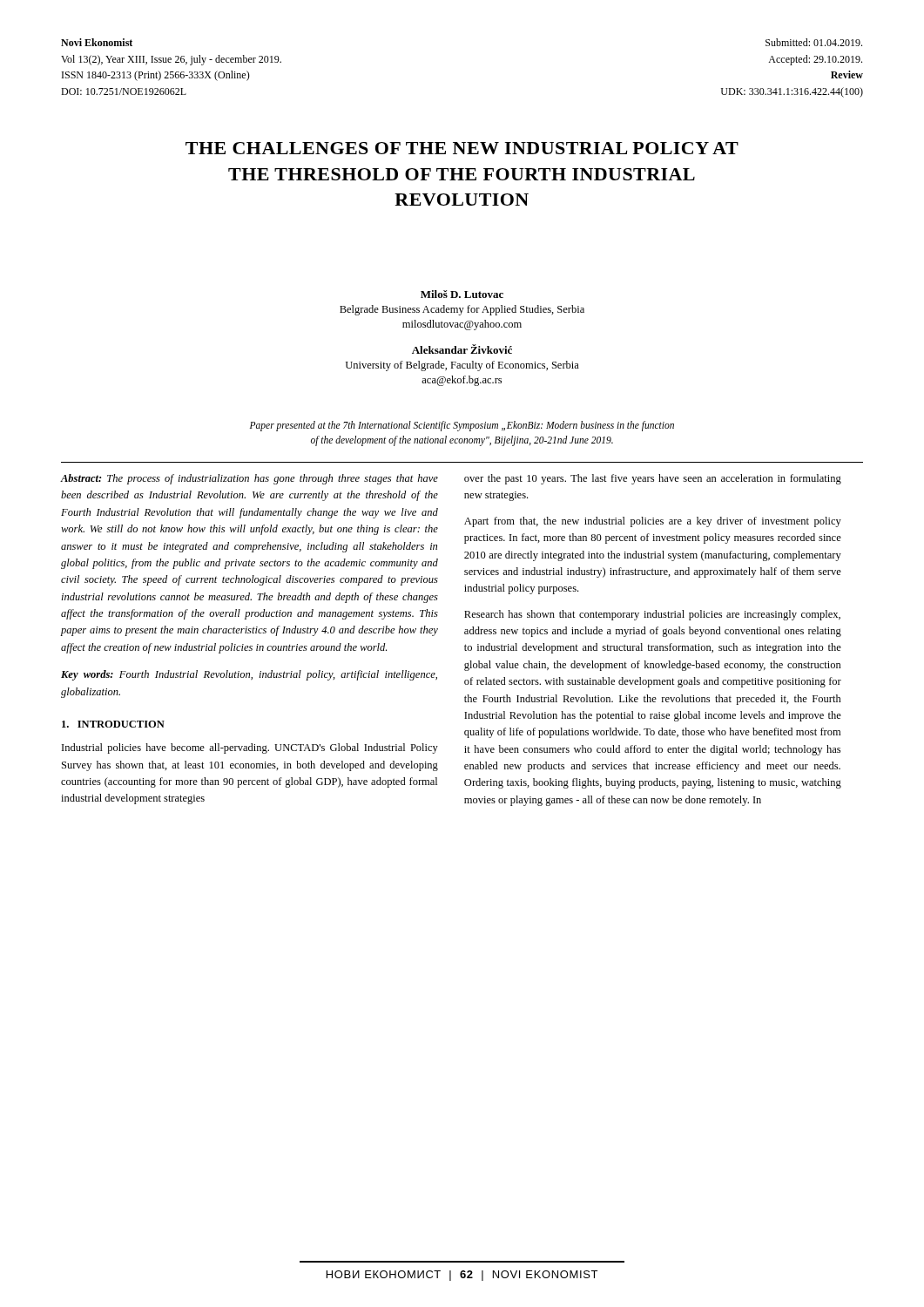Click on the region starting "1. INTRODUCTION"
Image resolution: width=924 pixels, height=1307 pixels.
point(113,724)
